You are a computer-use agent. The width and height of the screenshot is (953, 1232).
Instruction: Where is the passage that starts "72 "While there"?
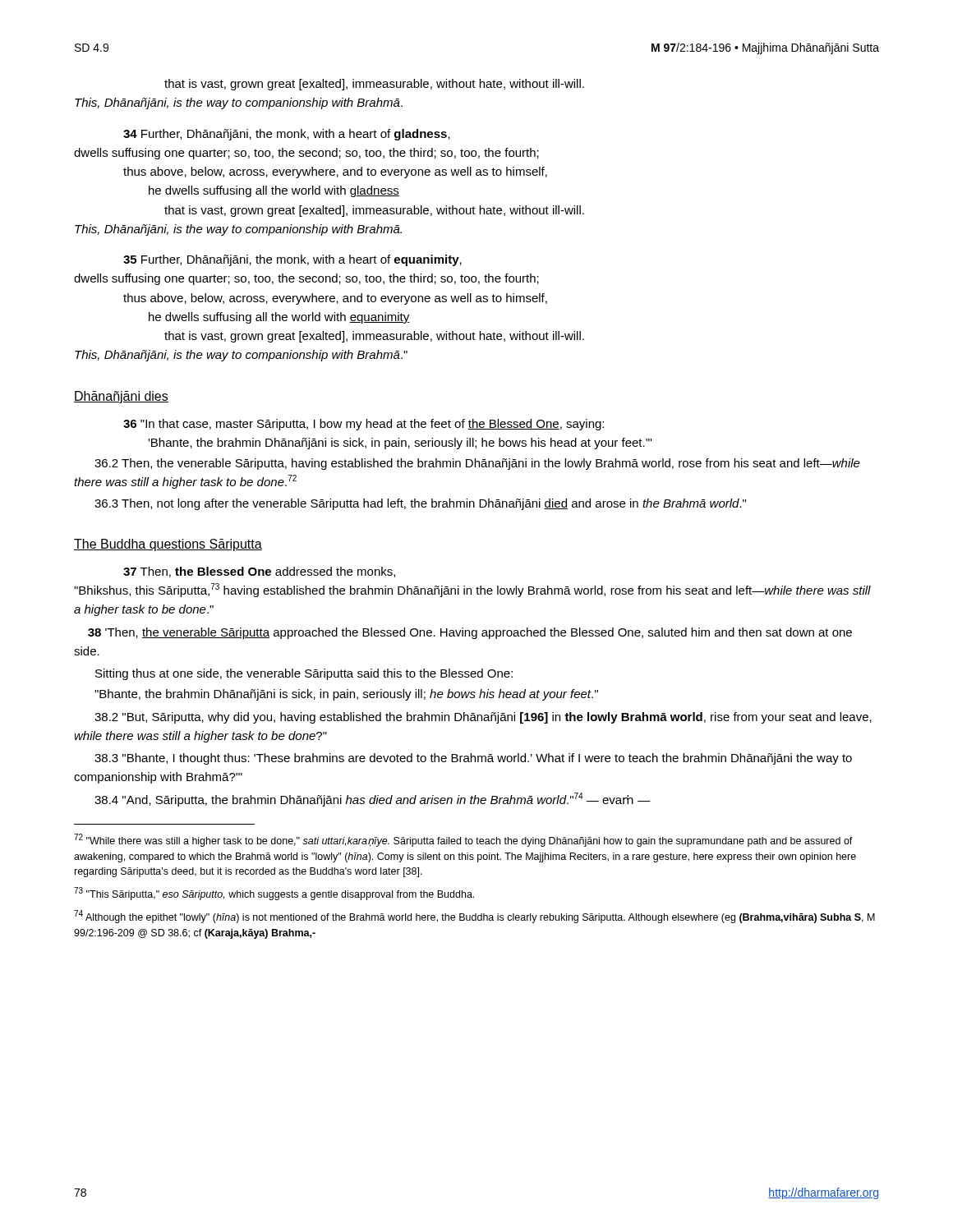(x=465, y=855)
